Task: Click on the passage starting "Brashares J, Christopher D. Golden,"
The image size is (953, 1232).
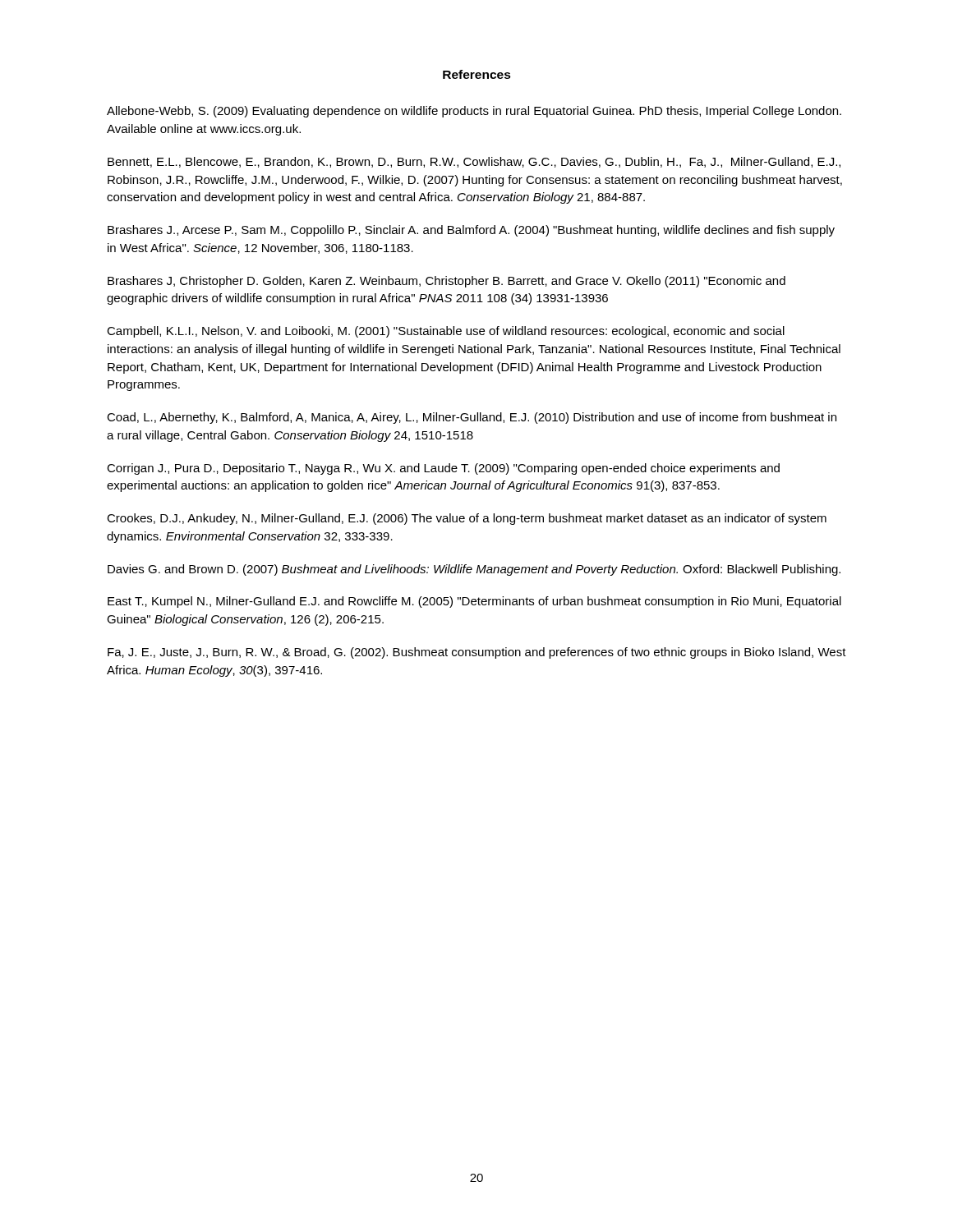Action: coord(446,289)
